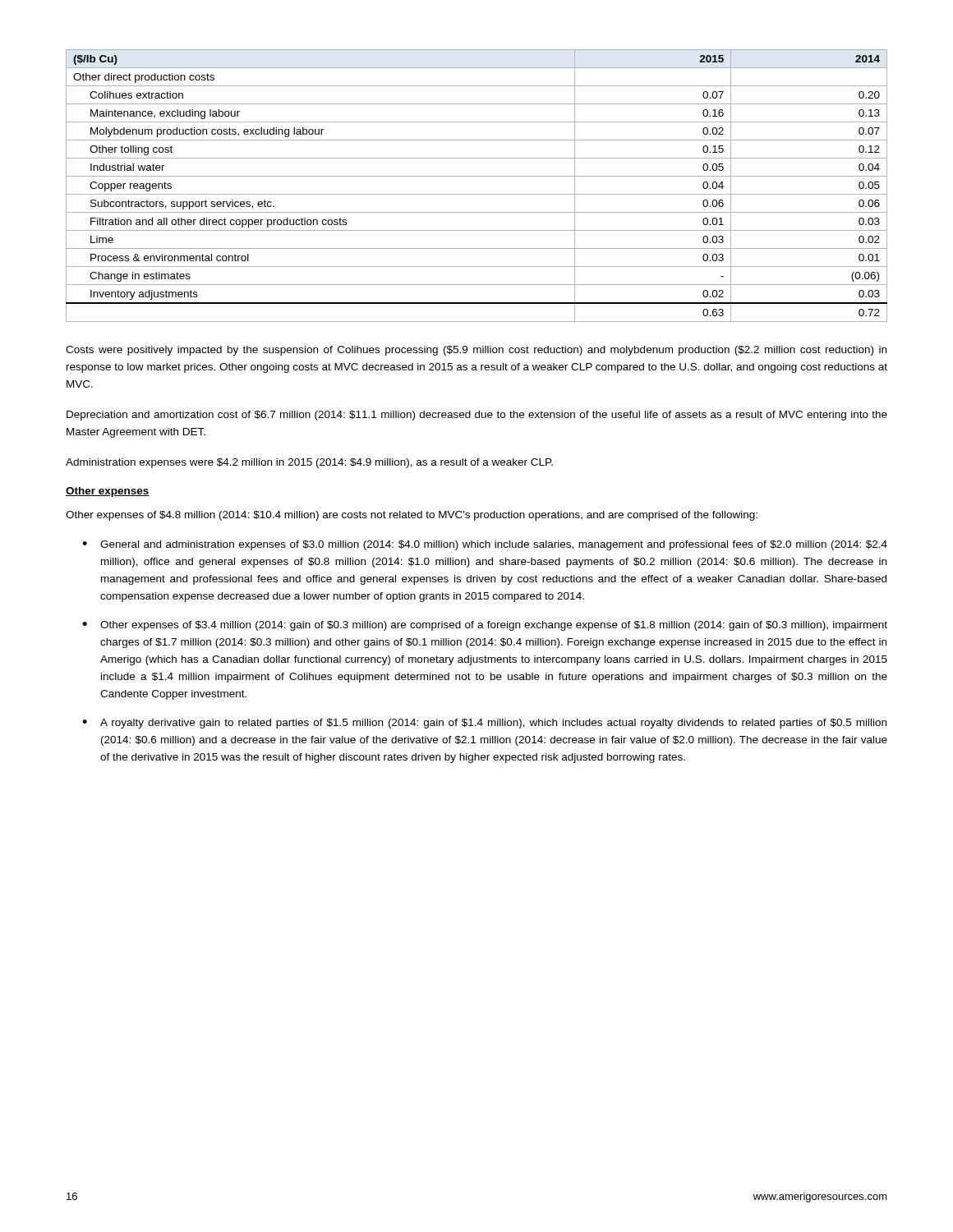The image size is (953, 1232).
Task: Find the region starting "• General and administration expenses"
Action: point(485,571)
